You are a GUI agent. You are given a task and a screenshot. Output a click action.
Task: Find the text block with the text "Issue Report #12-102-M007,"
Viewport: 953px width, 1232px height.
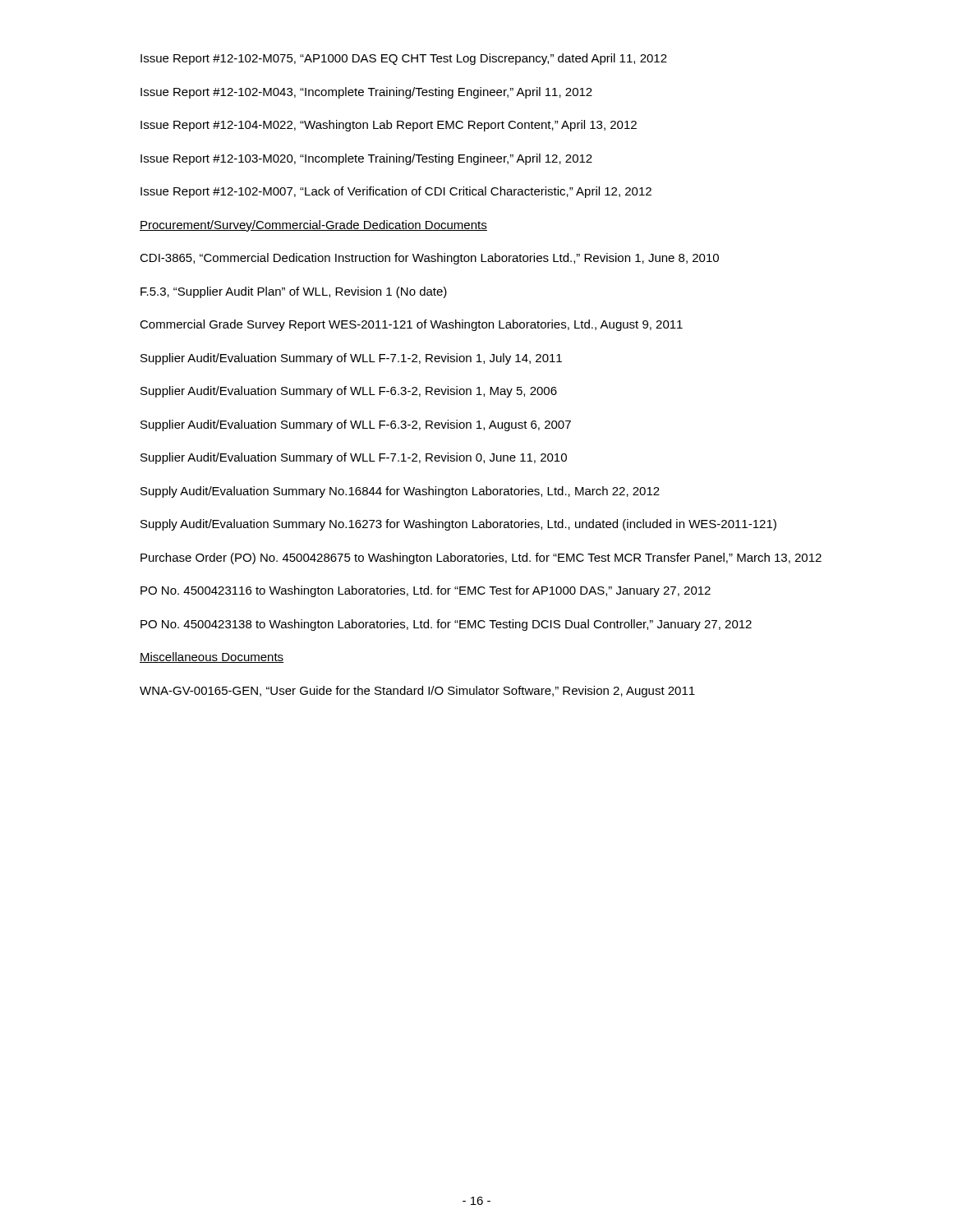tap(396, 191)
